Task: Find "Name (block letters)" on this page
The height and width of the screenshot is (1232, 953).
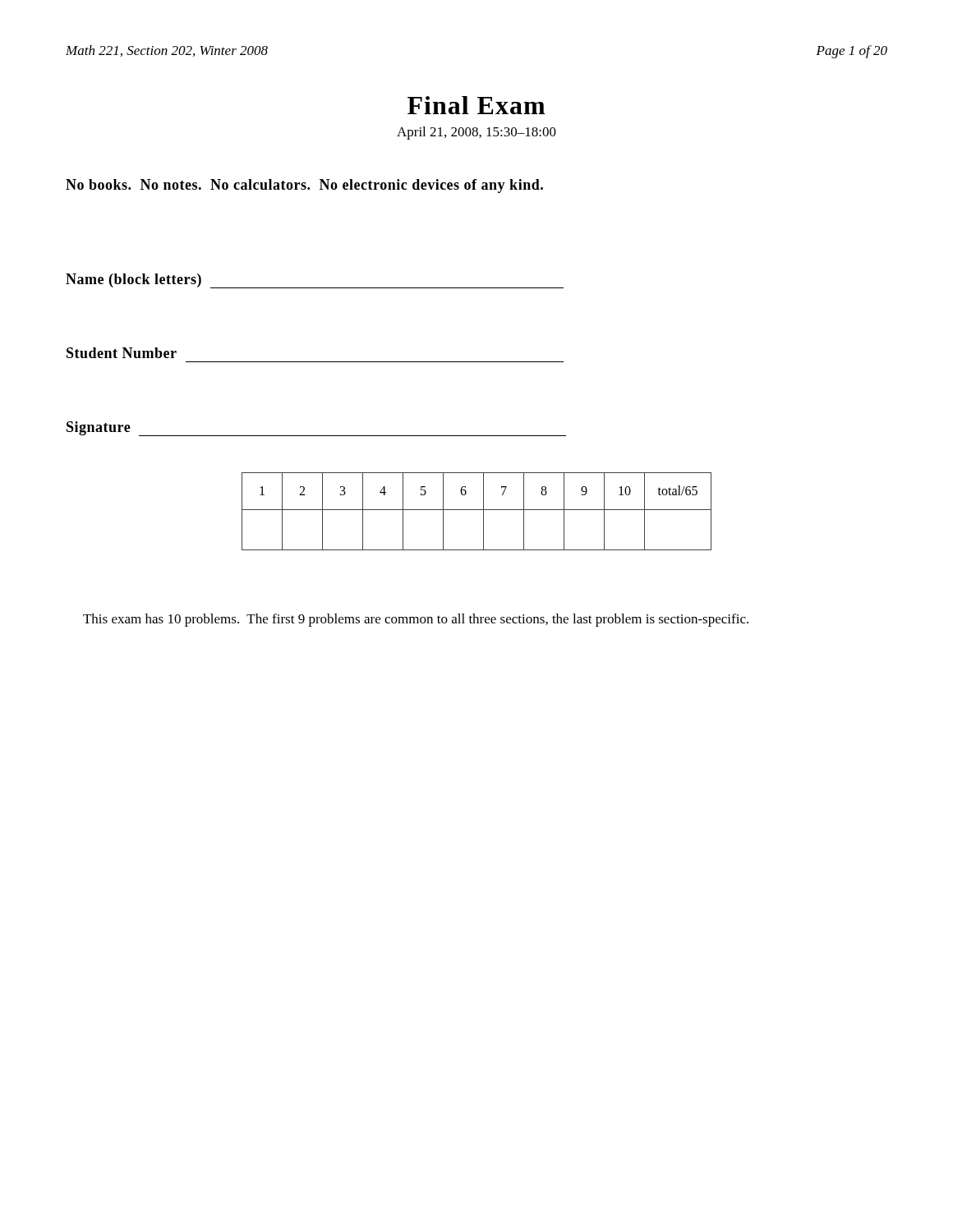Action: pos(315,280)
